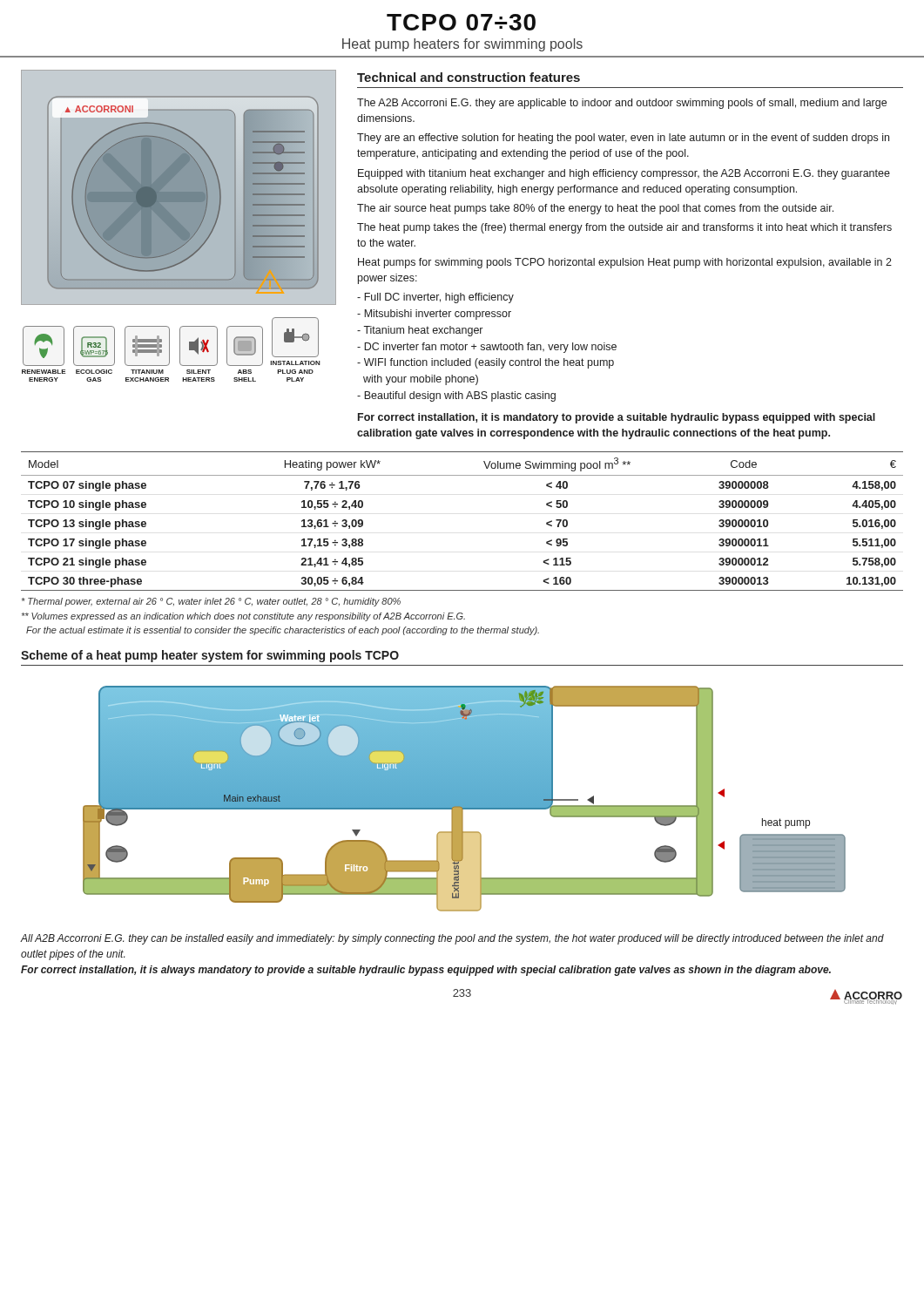Select the element starting "WIFI function included (easily control the heat"
Viewport: 924px width, 1307px height.
[486, 371]
